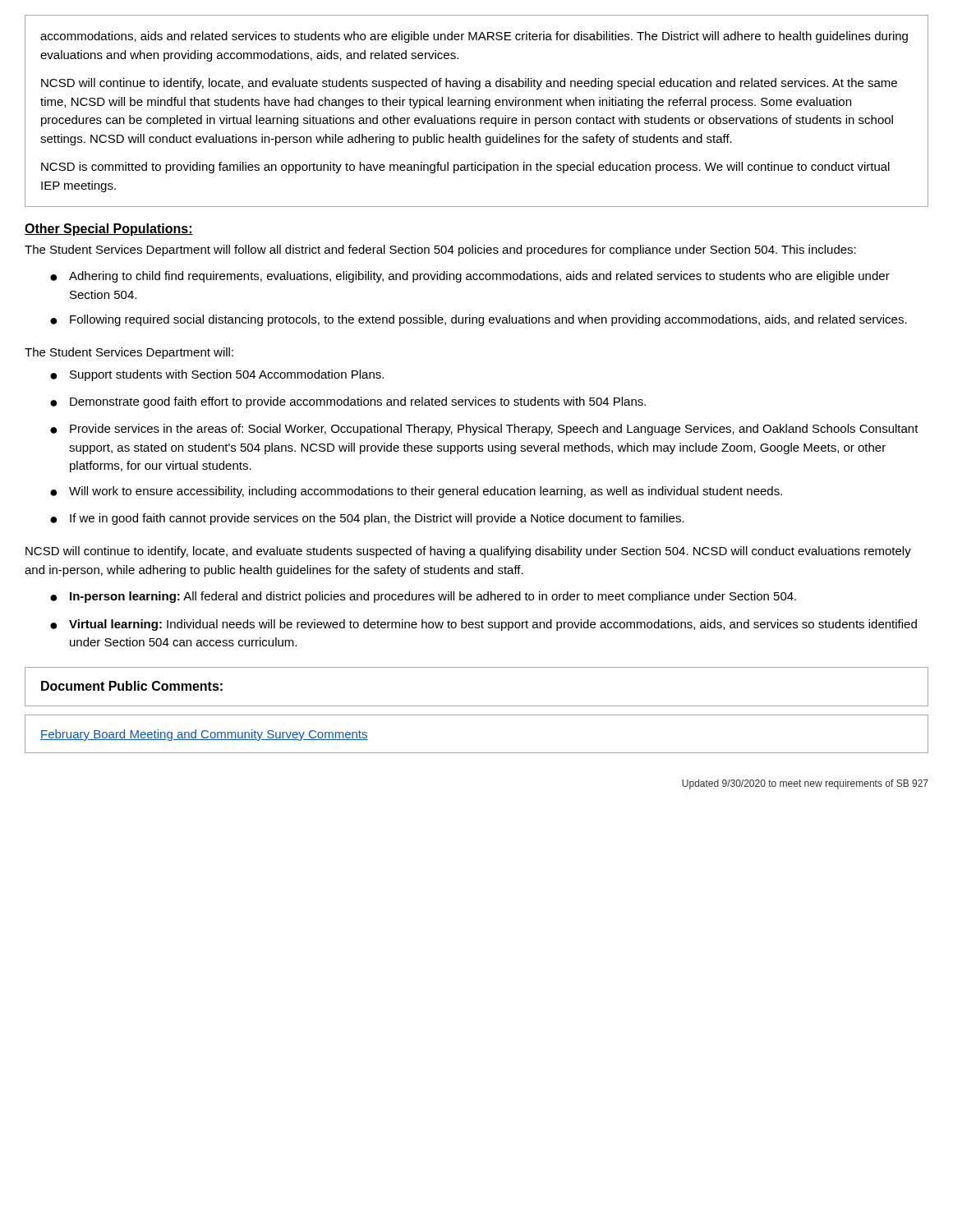This screenshot has height=1232, width=953.
Task: Locate the text starting "● Support students with Section 504 Accommodation Plans."
Action: 217,376
